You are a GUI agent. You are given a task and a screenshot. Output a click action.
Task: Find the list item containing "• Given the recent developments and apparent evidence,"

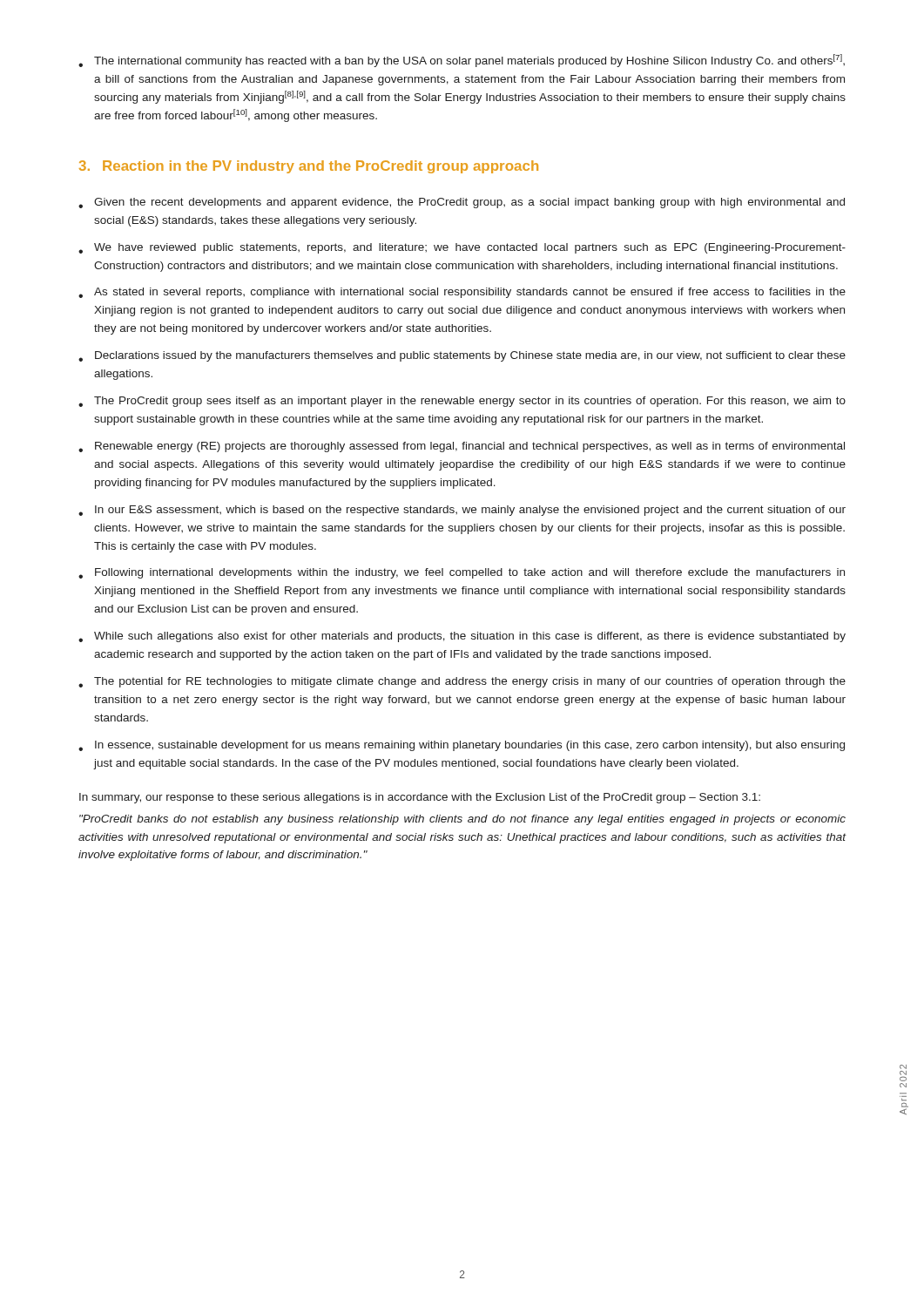pyautogui.click(x=462, y=212)
